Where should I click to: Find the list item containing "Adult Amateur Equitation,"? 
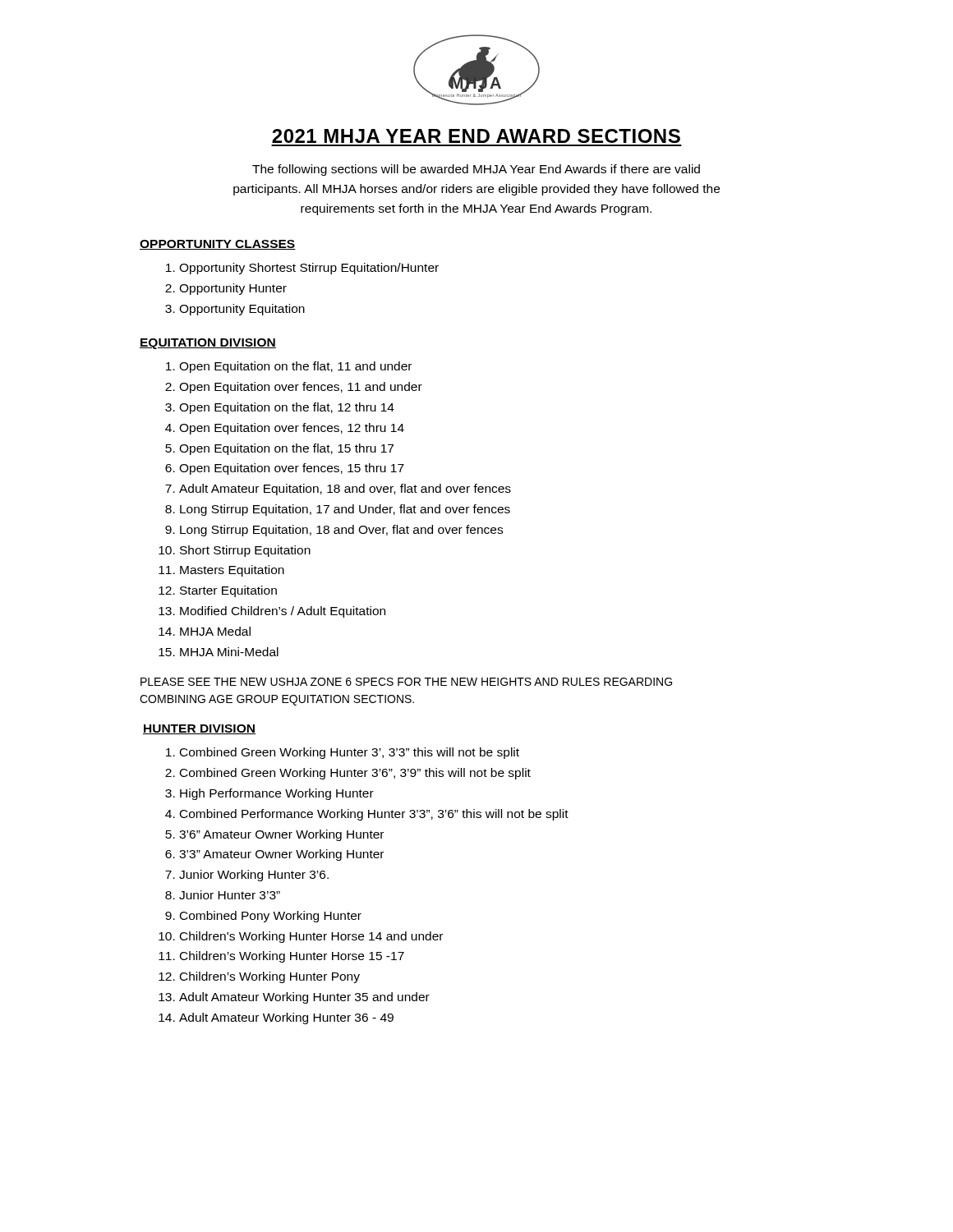point(345,488)
